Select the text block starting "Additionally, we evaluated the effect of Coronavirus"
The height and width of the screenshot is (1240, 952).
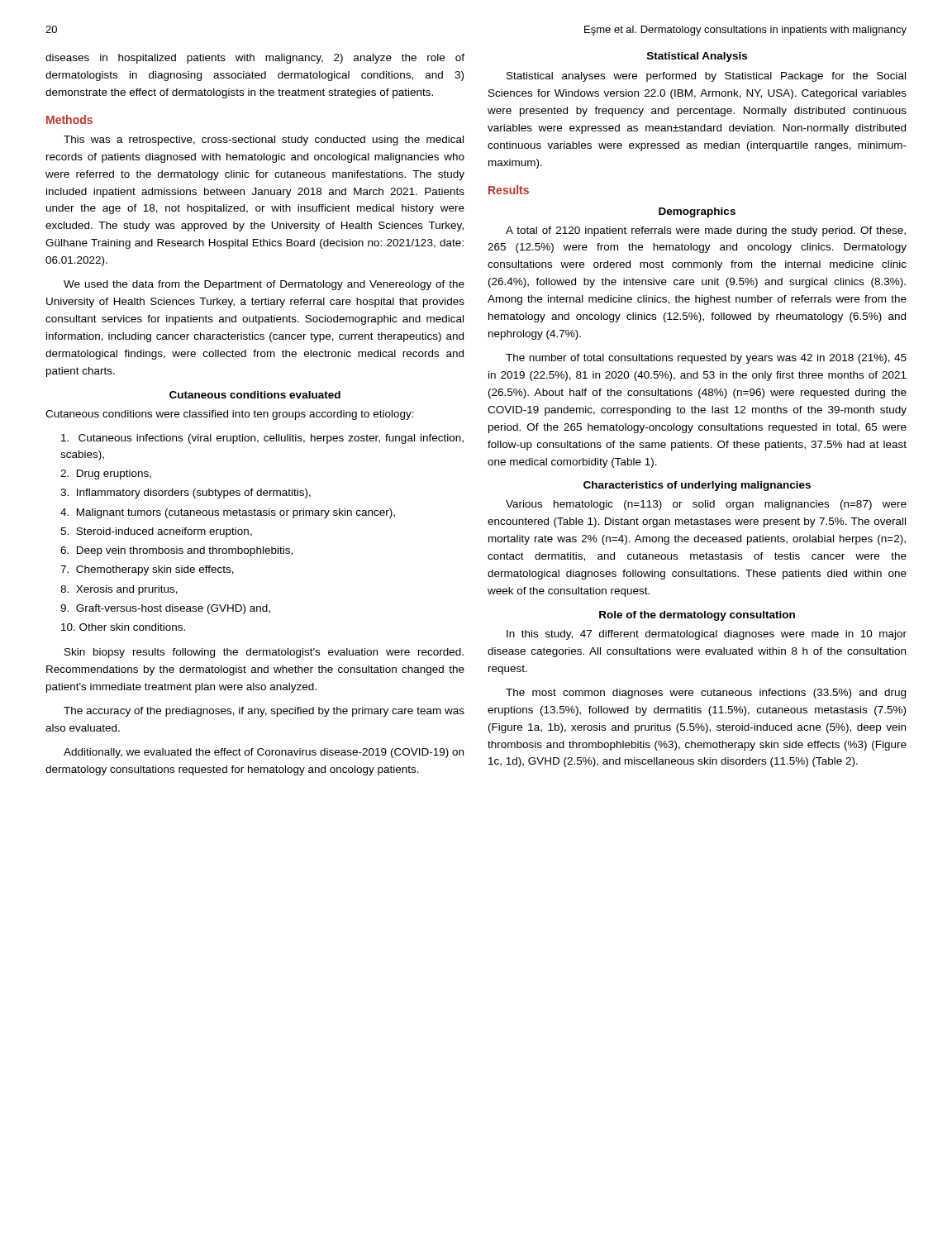click(x=255, y=761)
